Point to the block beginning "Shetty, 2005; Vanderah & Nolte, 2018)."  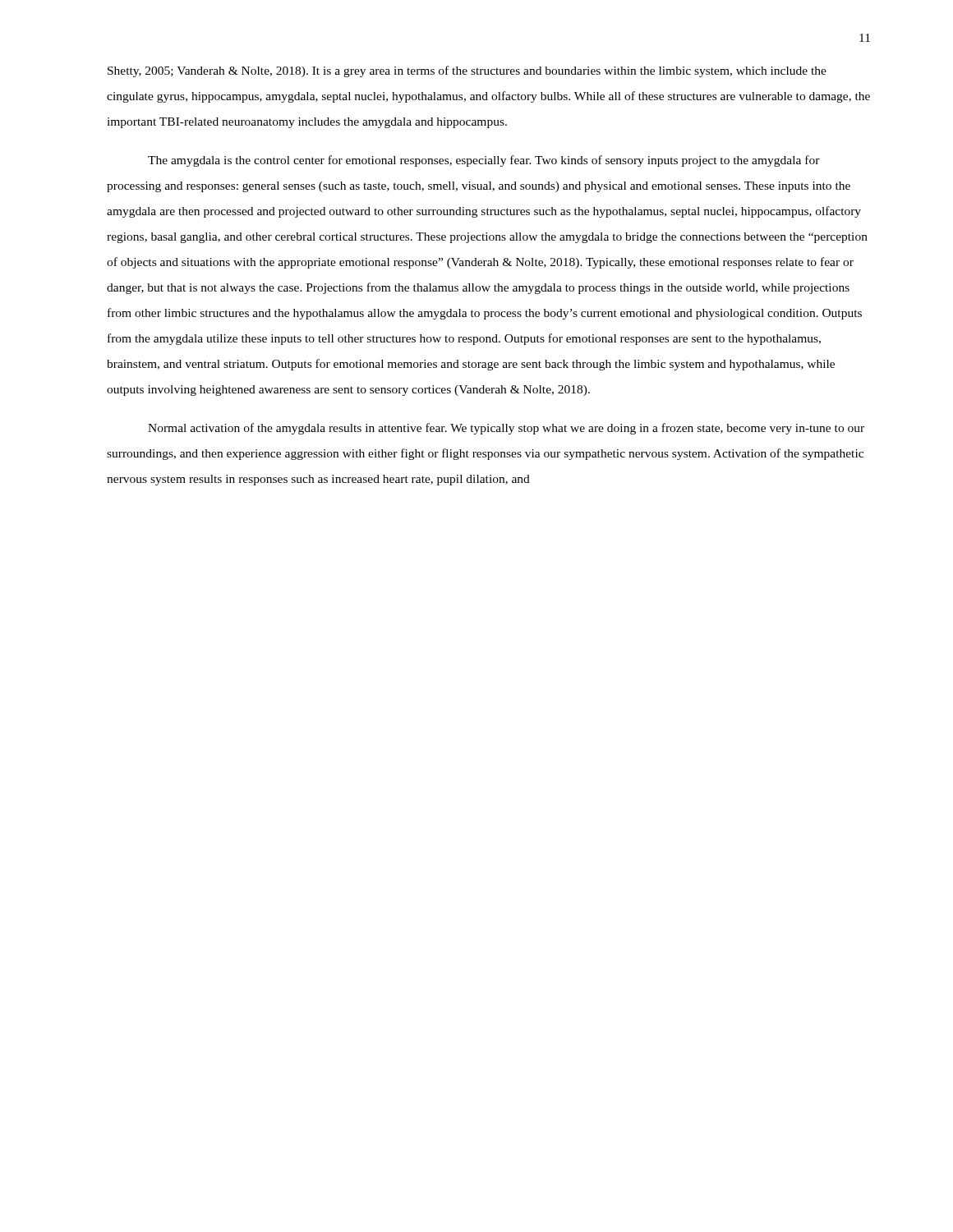tap(489, 96)
